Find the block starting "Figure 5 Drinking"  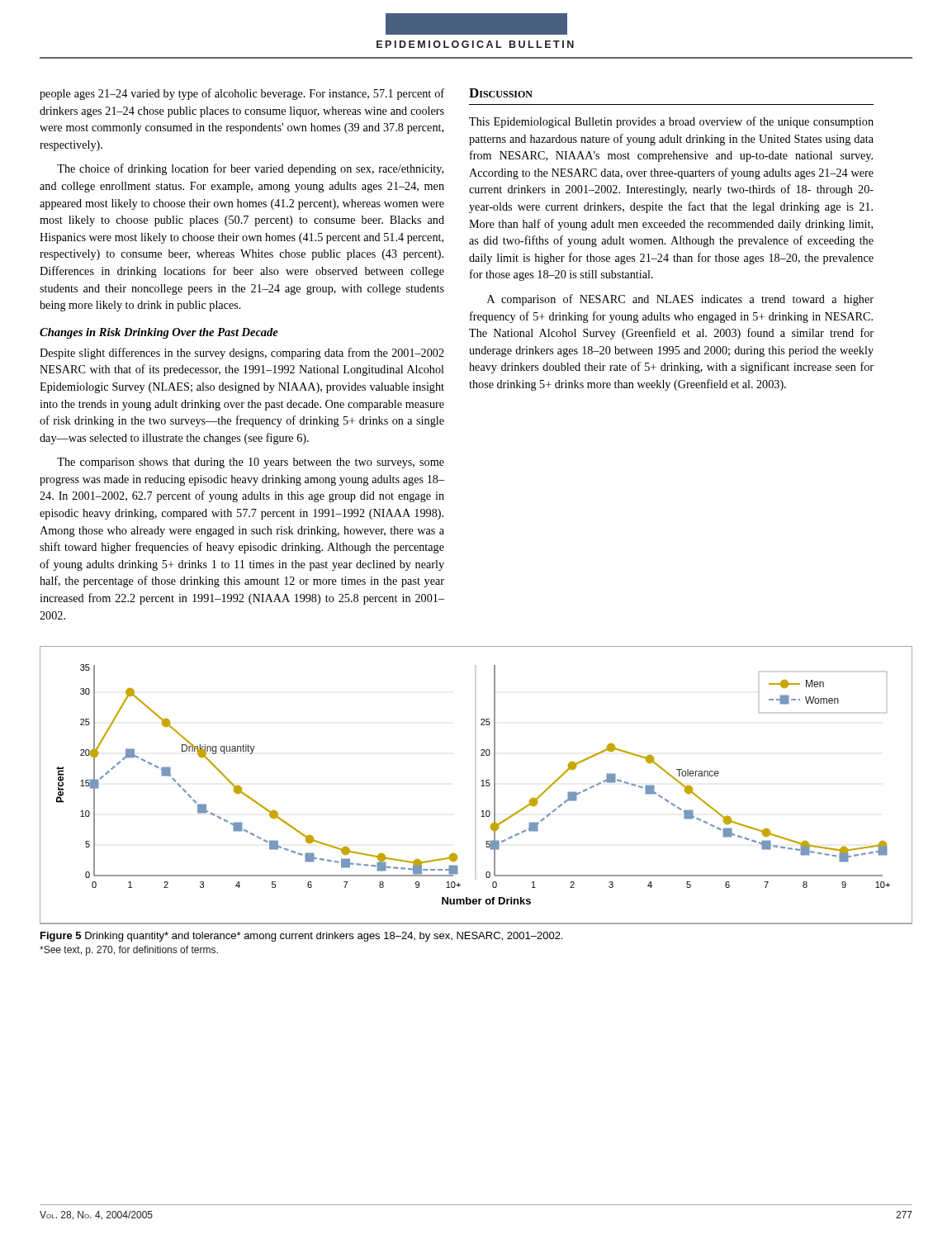pyautogui.click(x=302, y=936)
